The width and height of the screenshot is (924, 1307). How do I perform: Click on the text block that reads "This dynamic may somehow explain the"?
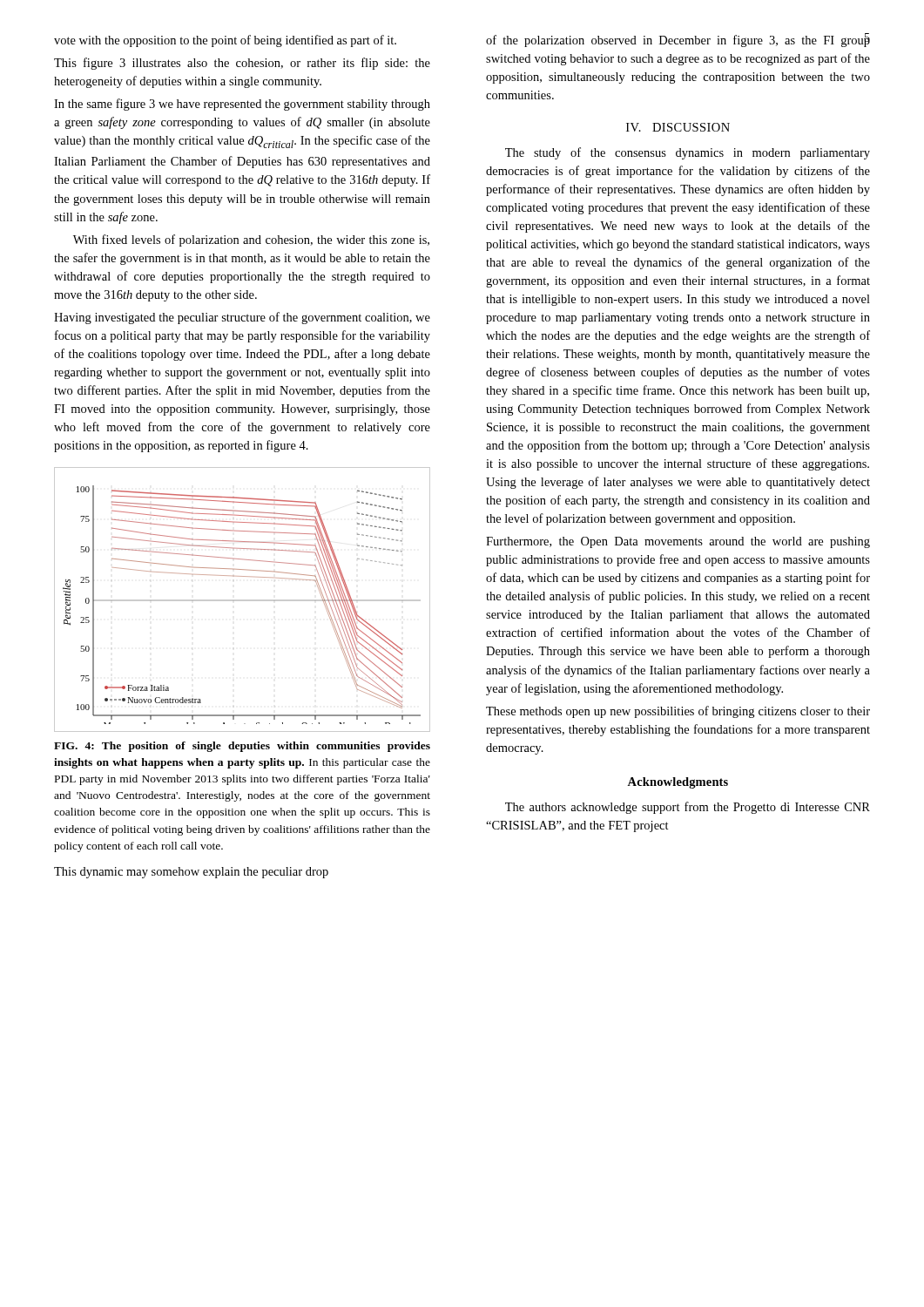click(x=242, y=872)
